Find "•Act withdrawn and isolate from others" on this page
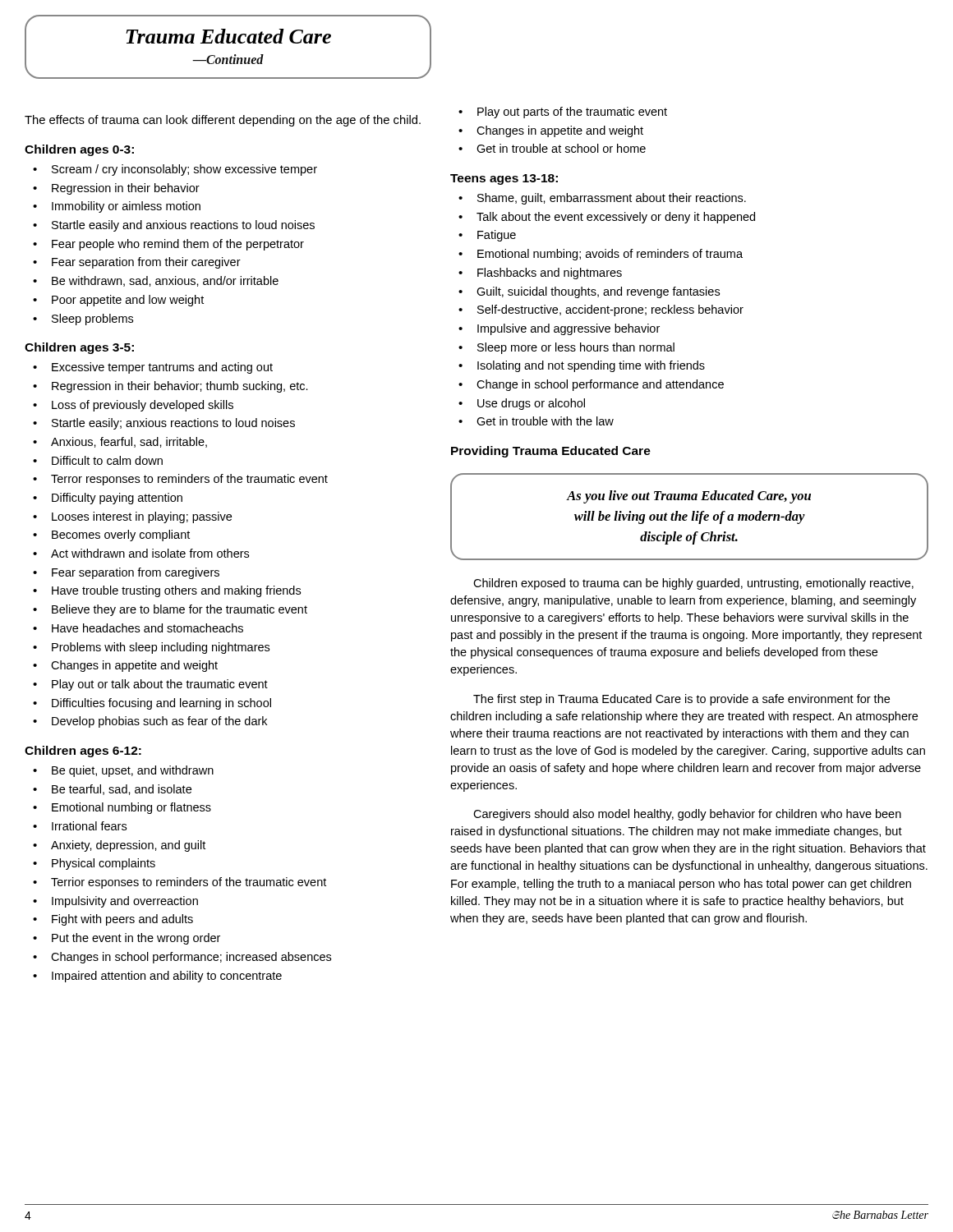This screenshot has width=953, height=1232. [x=226, y=554]
